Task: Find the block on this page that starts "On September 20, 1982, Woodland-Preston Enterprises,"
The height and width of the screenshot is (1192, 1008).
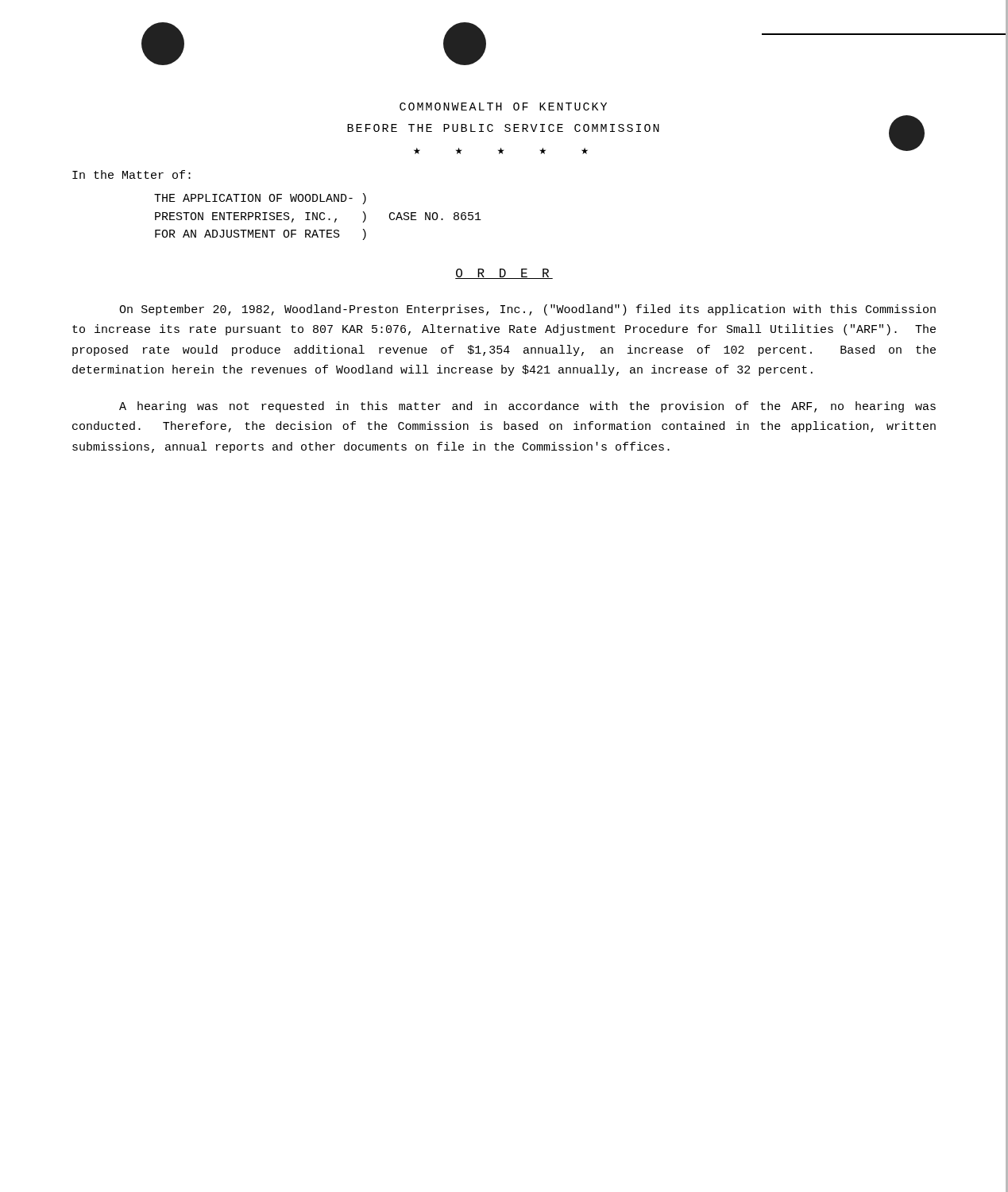Action: (x=504, y=341)
